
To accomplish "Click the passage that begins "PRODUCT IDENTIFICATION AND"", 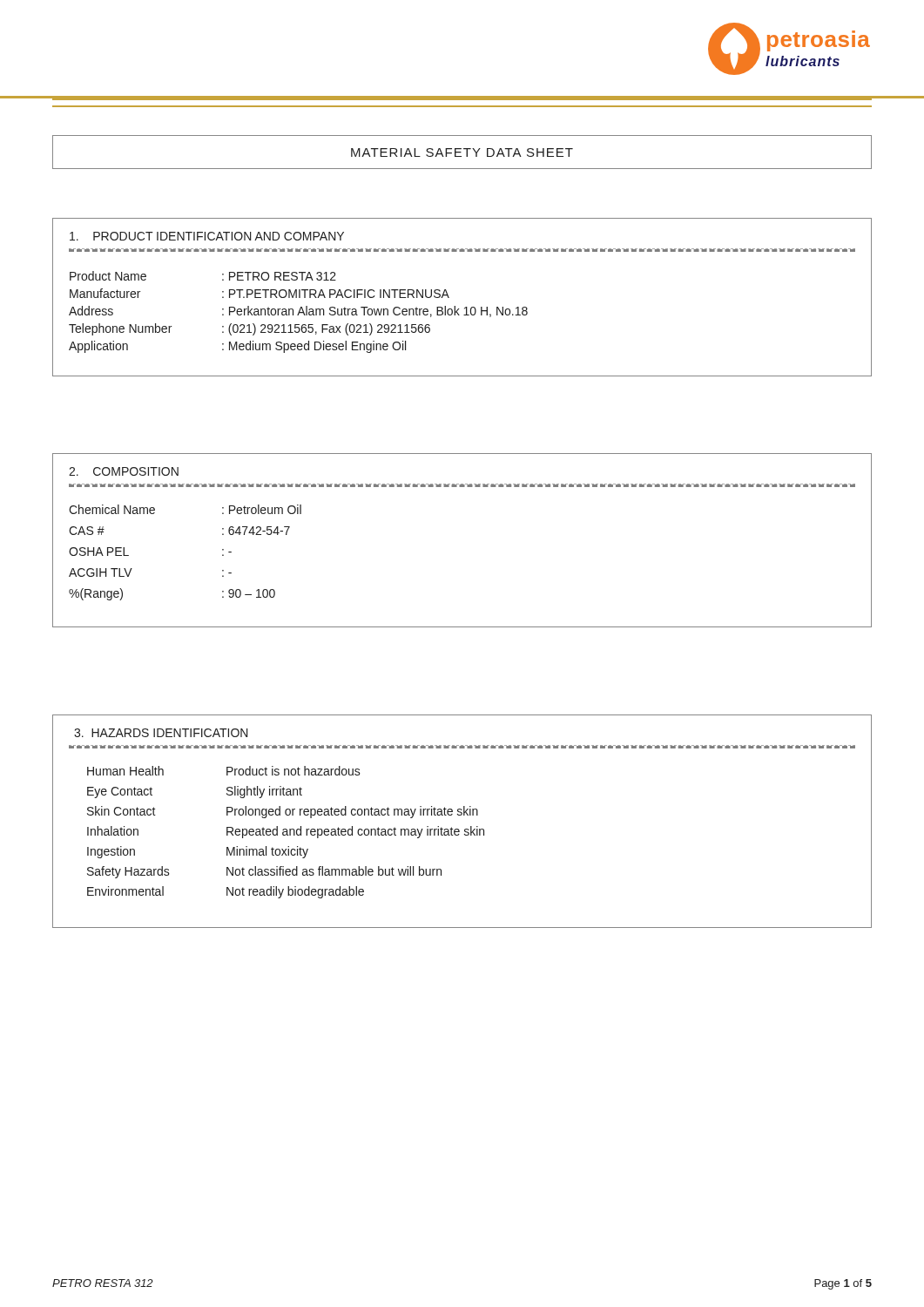I will [207, 236].
